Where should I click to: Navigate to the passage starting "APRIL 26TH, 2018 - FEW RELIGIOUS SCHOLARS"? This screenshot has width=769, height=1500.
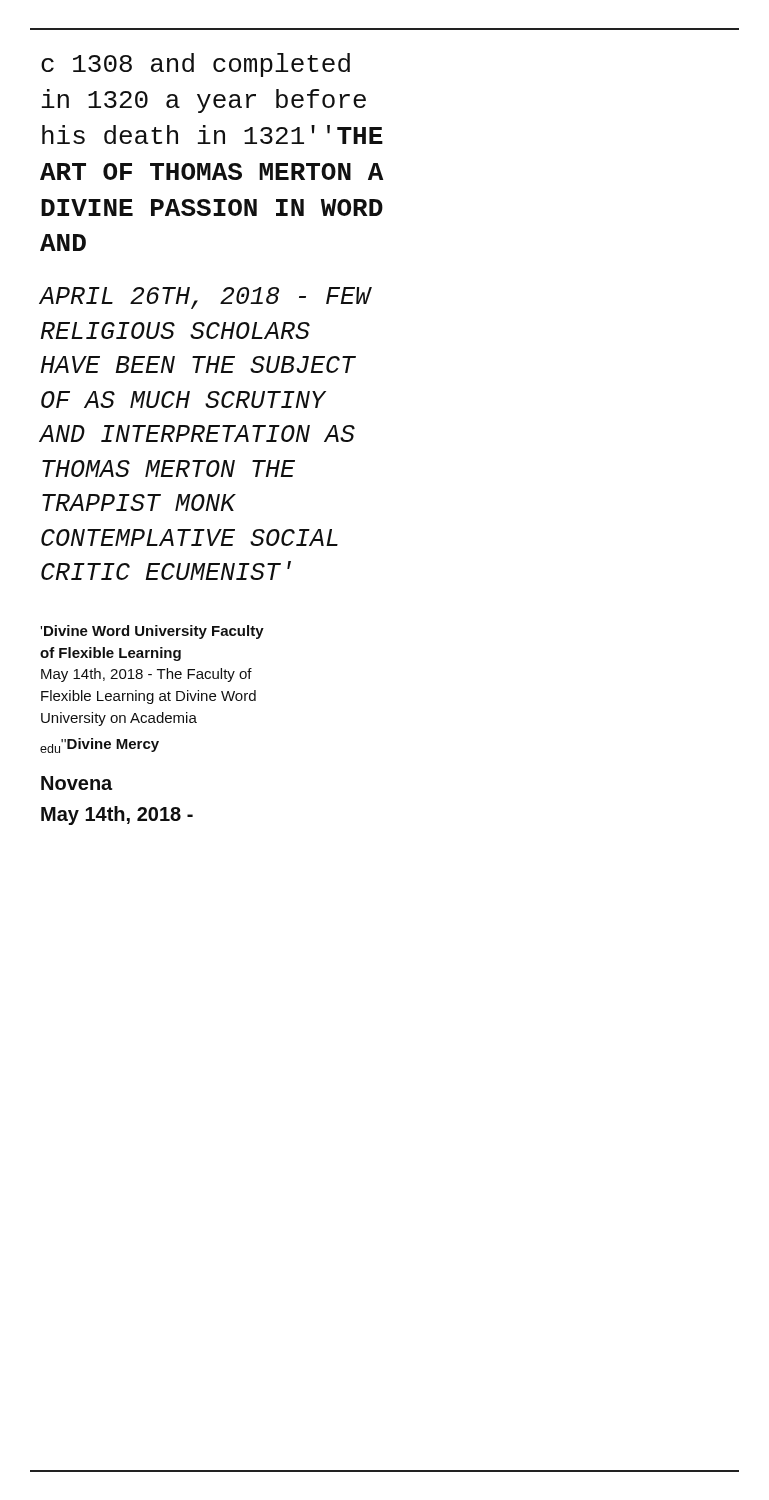tap(205, 436)
